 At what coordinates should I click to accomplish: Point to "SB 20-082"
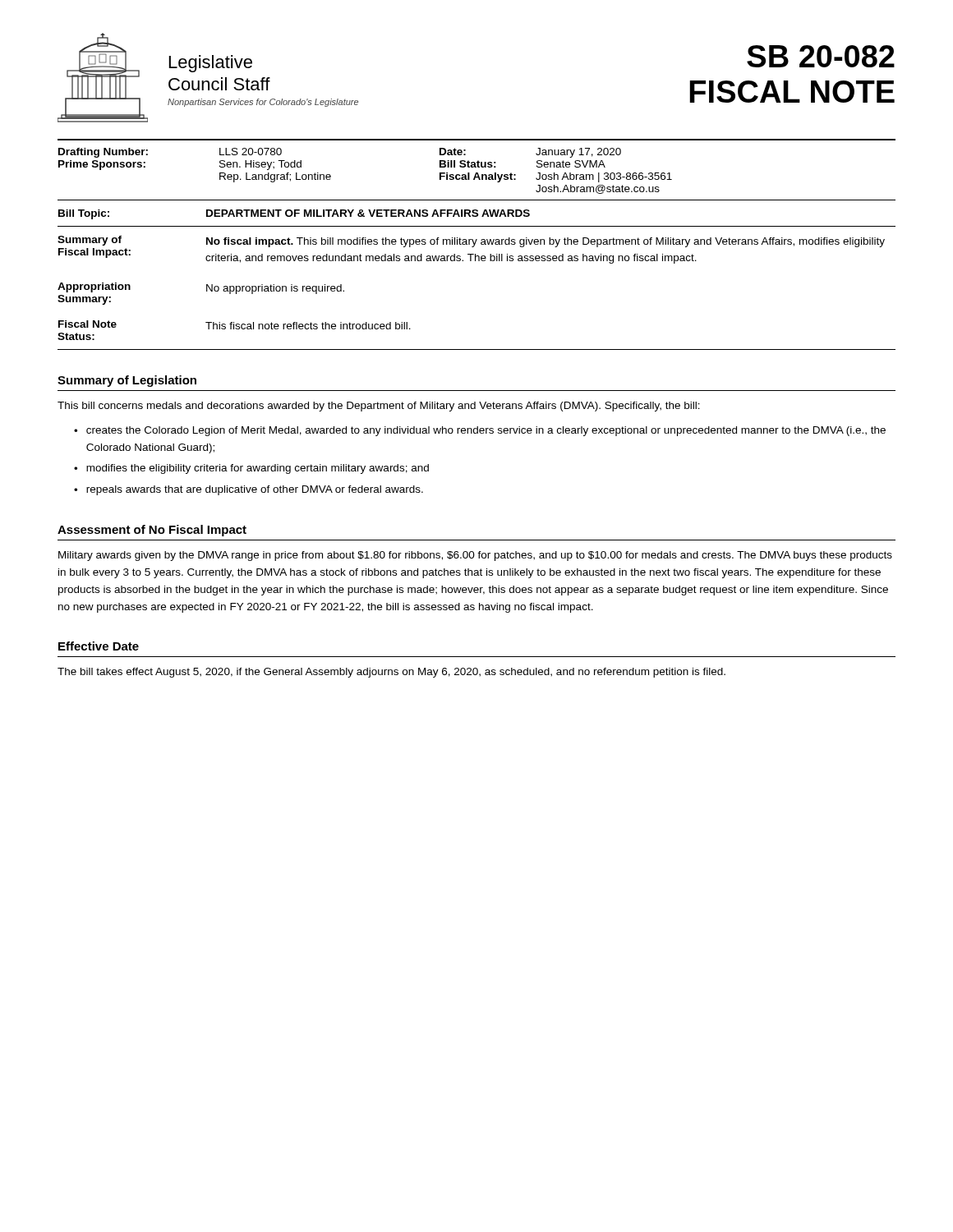tap(821, 57)
